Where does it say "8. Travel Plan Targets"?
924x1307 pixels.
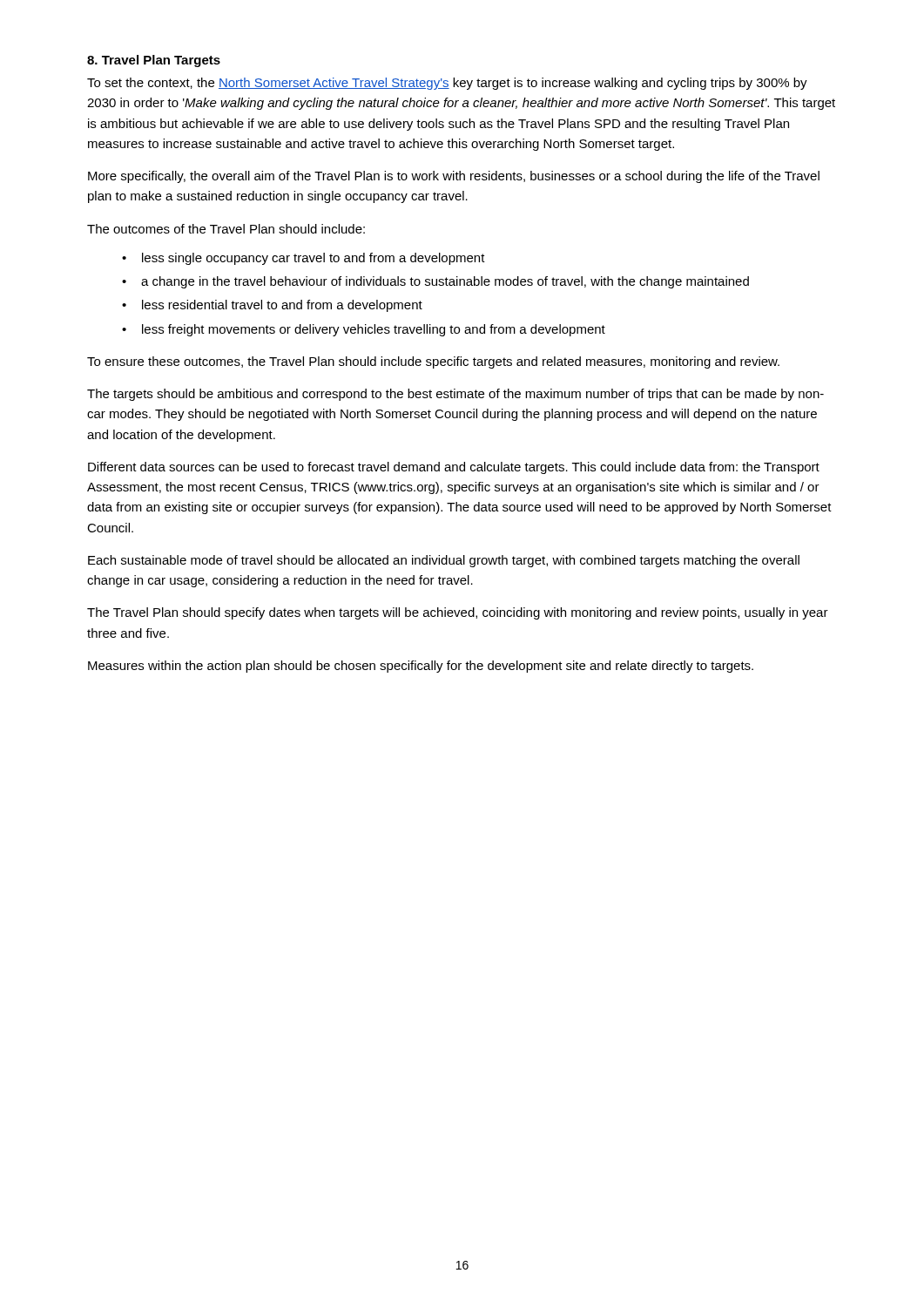click(x=154, y=60)
